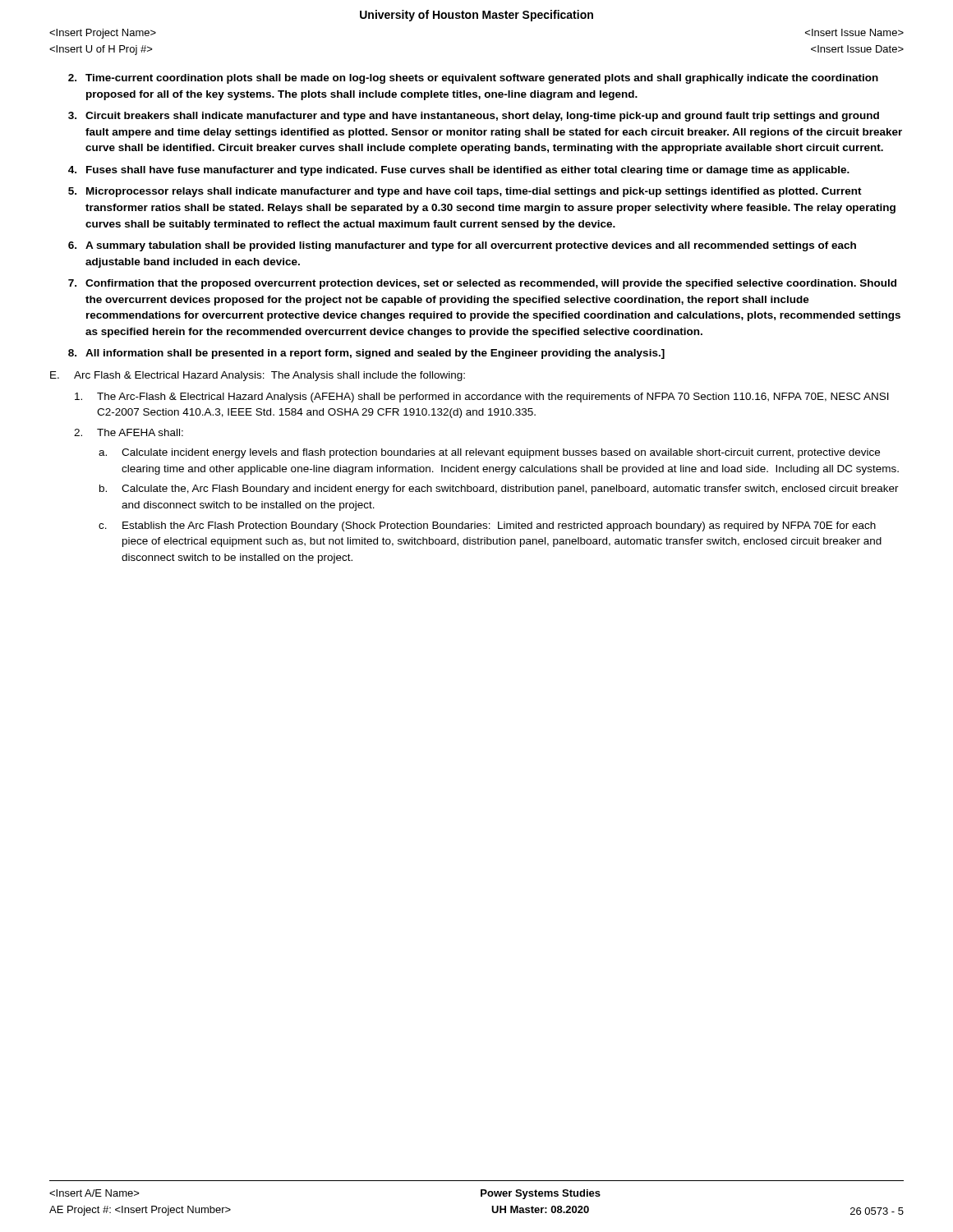Find the list item with the text "2. Time-current coordination plots shall be"
This screenshot has height=1232, width=953.
pos(476,86)
